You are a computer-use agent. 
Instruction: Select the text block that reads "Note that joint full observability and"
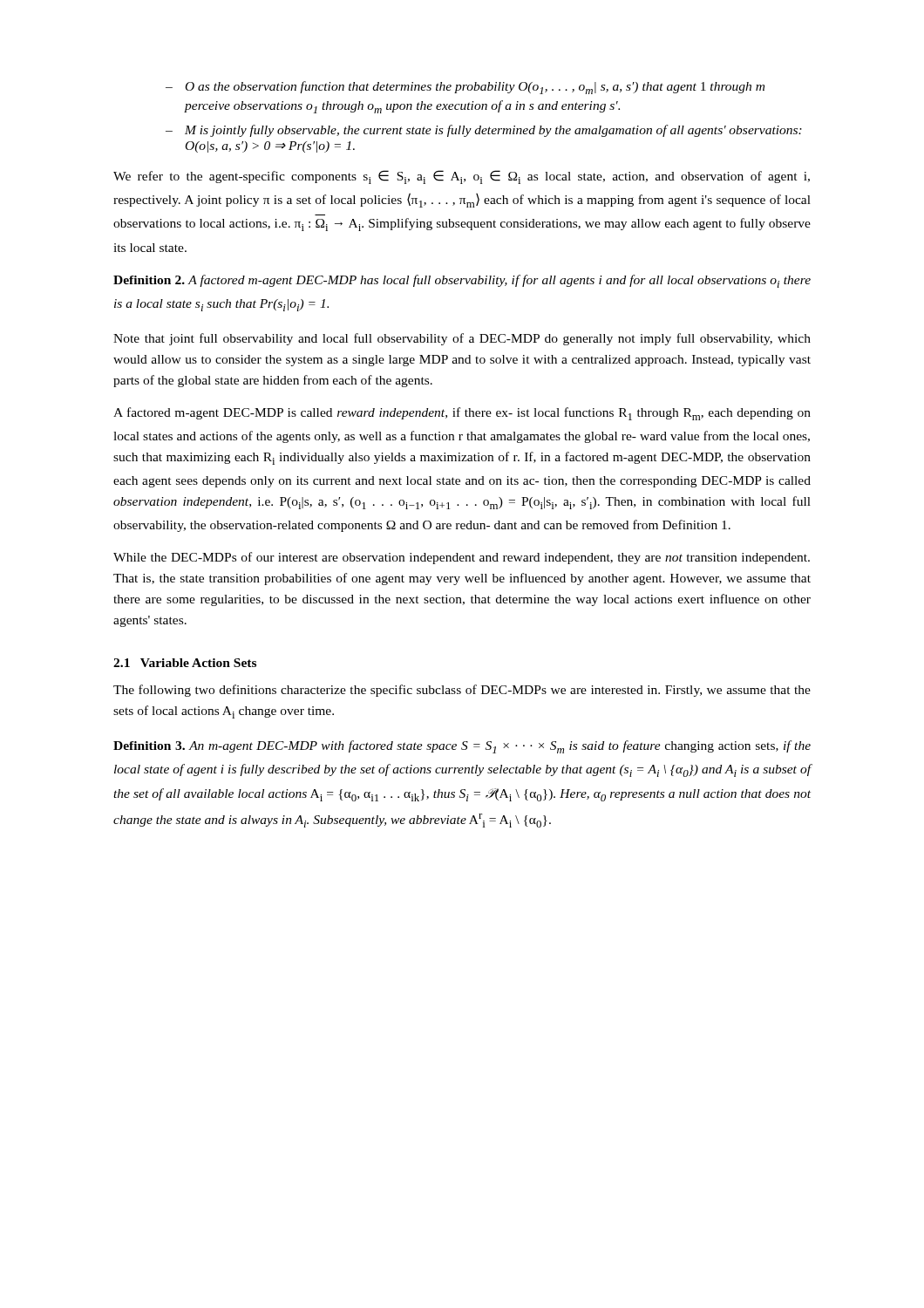point(462,359)
